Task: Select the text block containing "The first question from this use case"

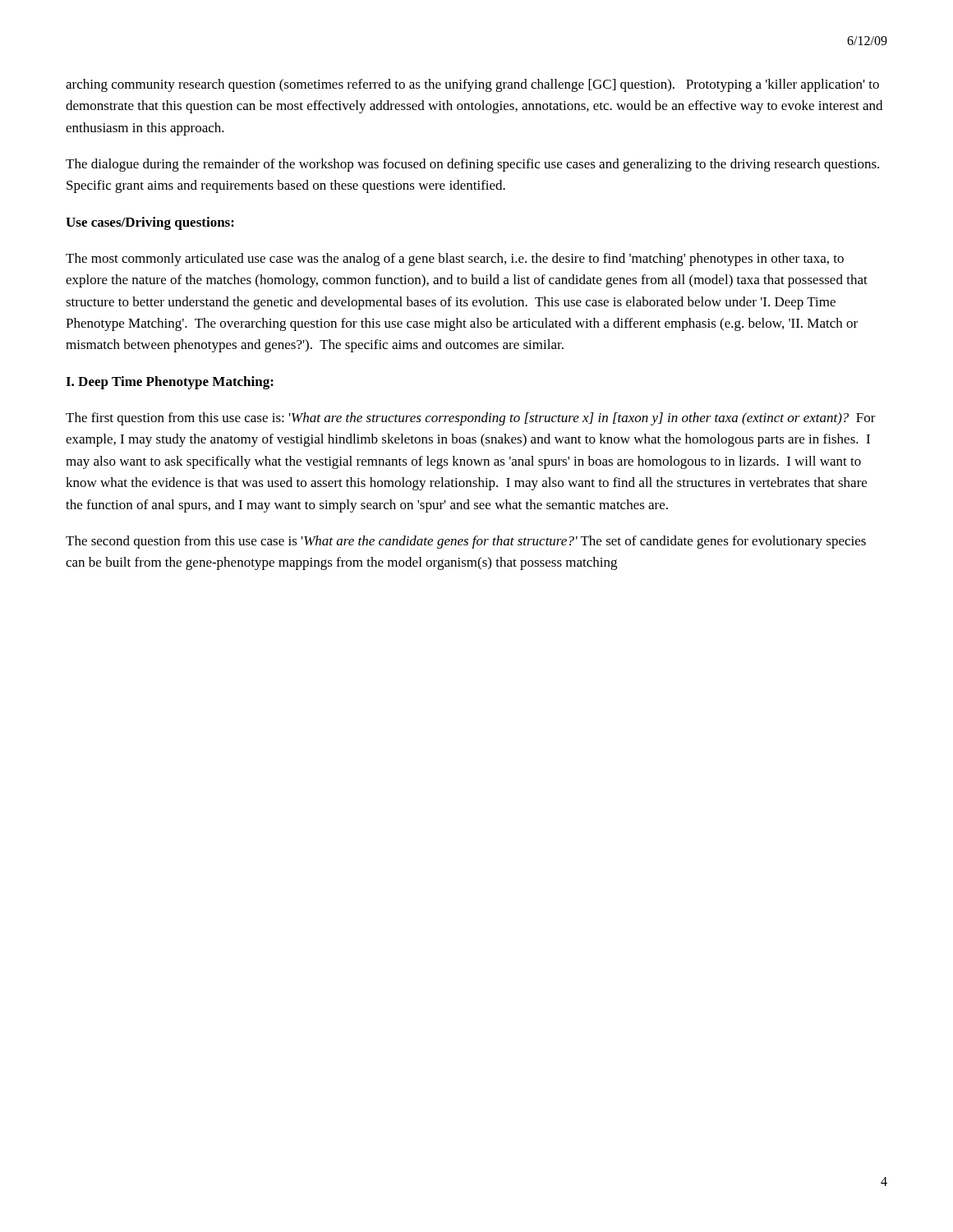Action: pos(476,462)
